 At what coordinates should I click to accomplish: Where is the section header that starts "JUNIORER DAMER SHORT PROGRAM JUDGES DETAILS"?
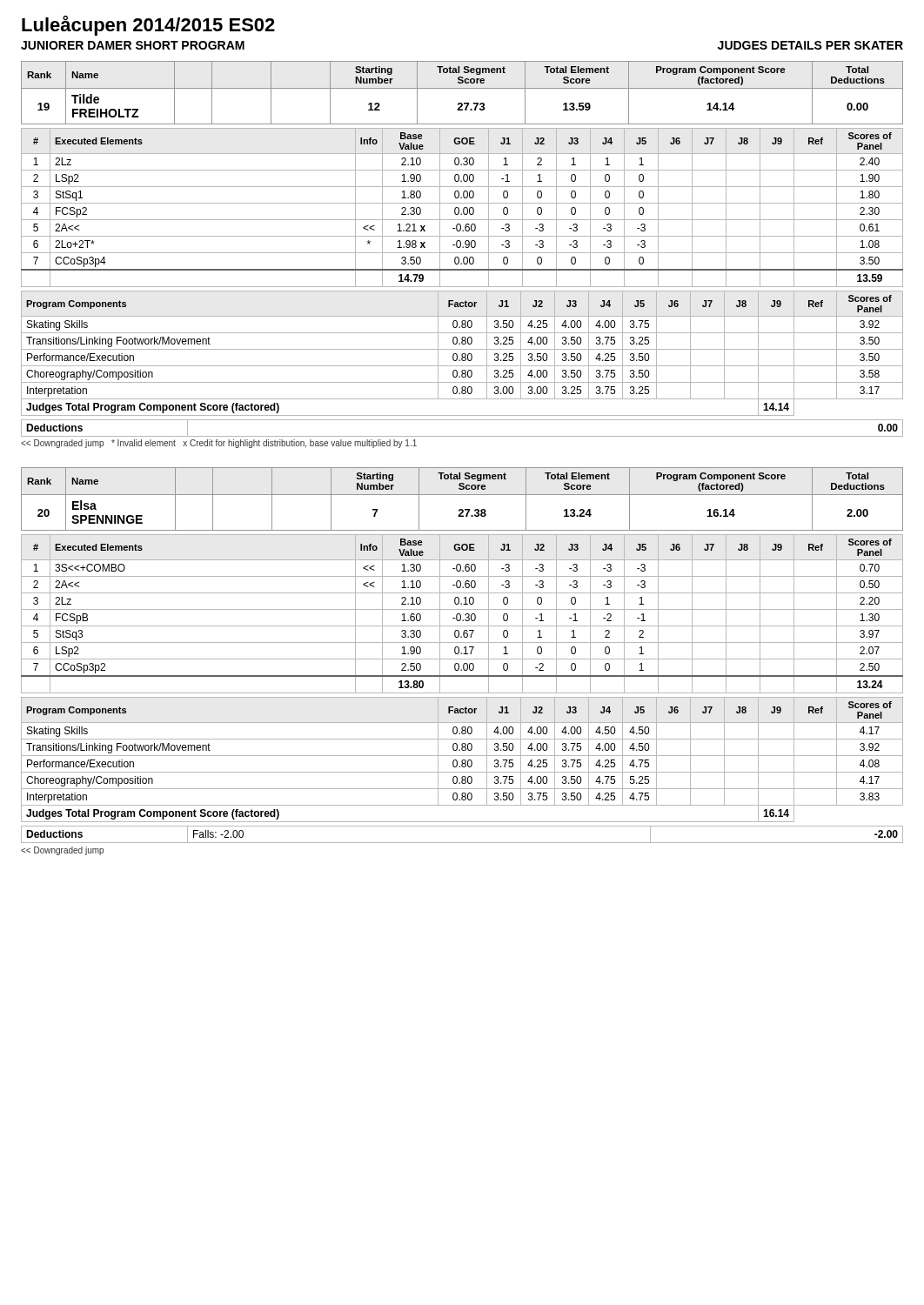point(127,45)
